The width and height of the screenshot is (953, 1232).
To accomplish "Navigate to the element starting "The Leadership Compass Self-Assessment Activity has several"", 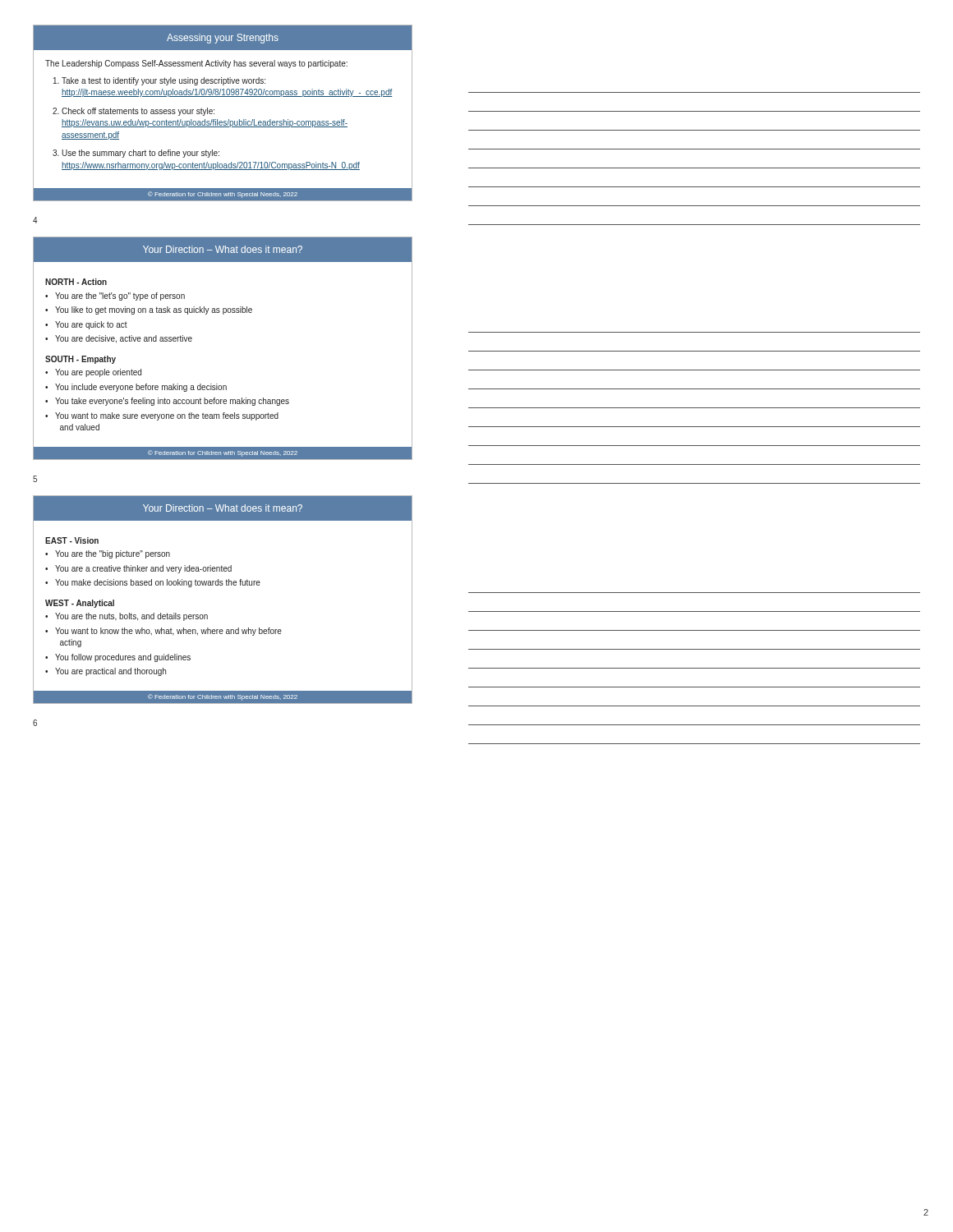I will click(223, 64).
